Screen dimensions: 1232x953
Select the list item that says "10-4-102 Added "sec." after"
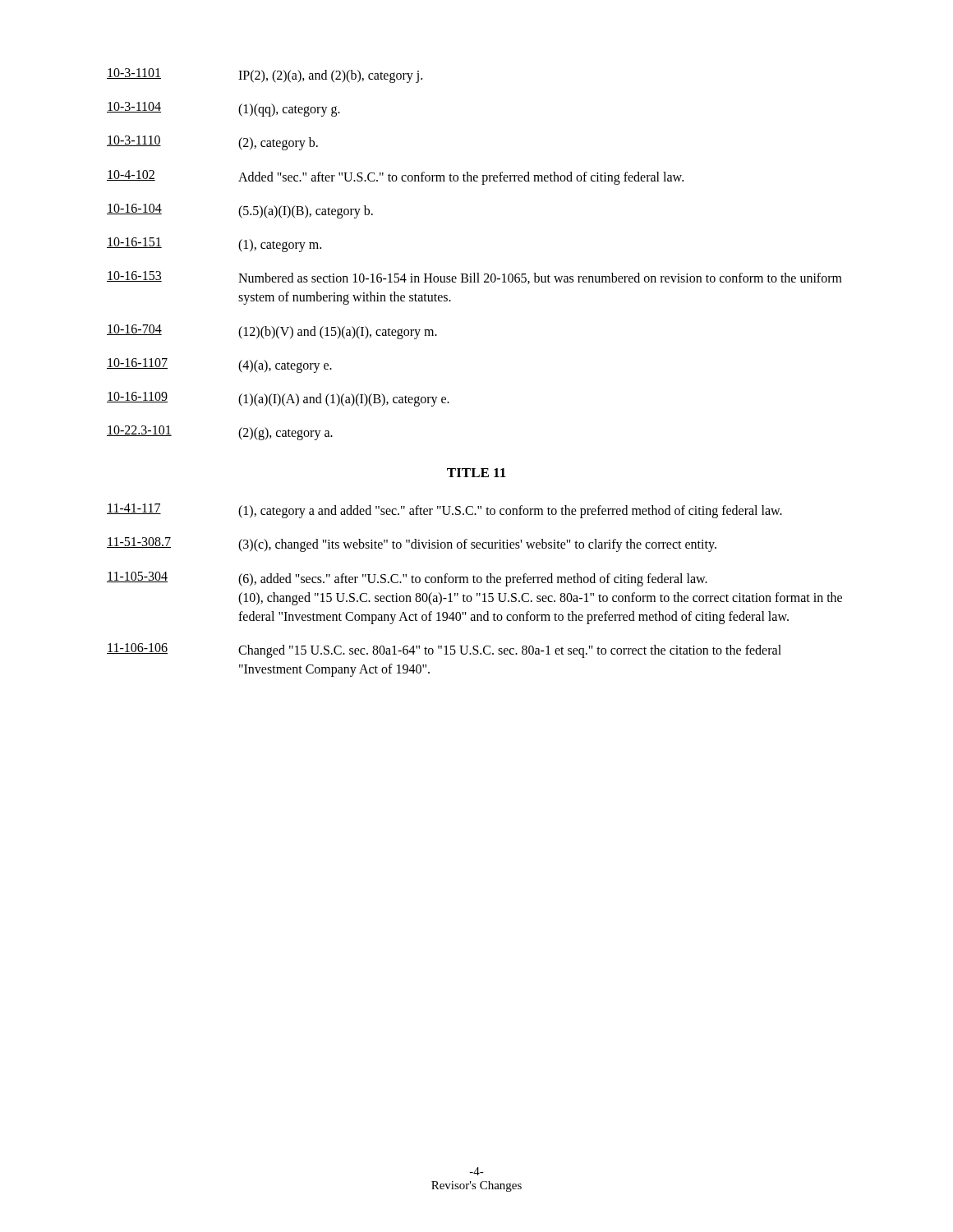(476, 177)
